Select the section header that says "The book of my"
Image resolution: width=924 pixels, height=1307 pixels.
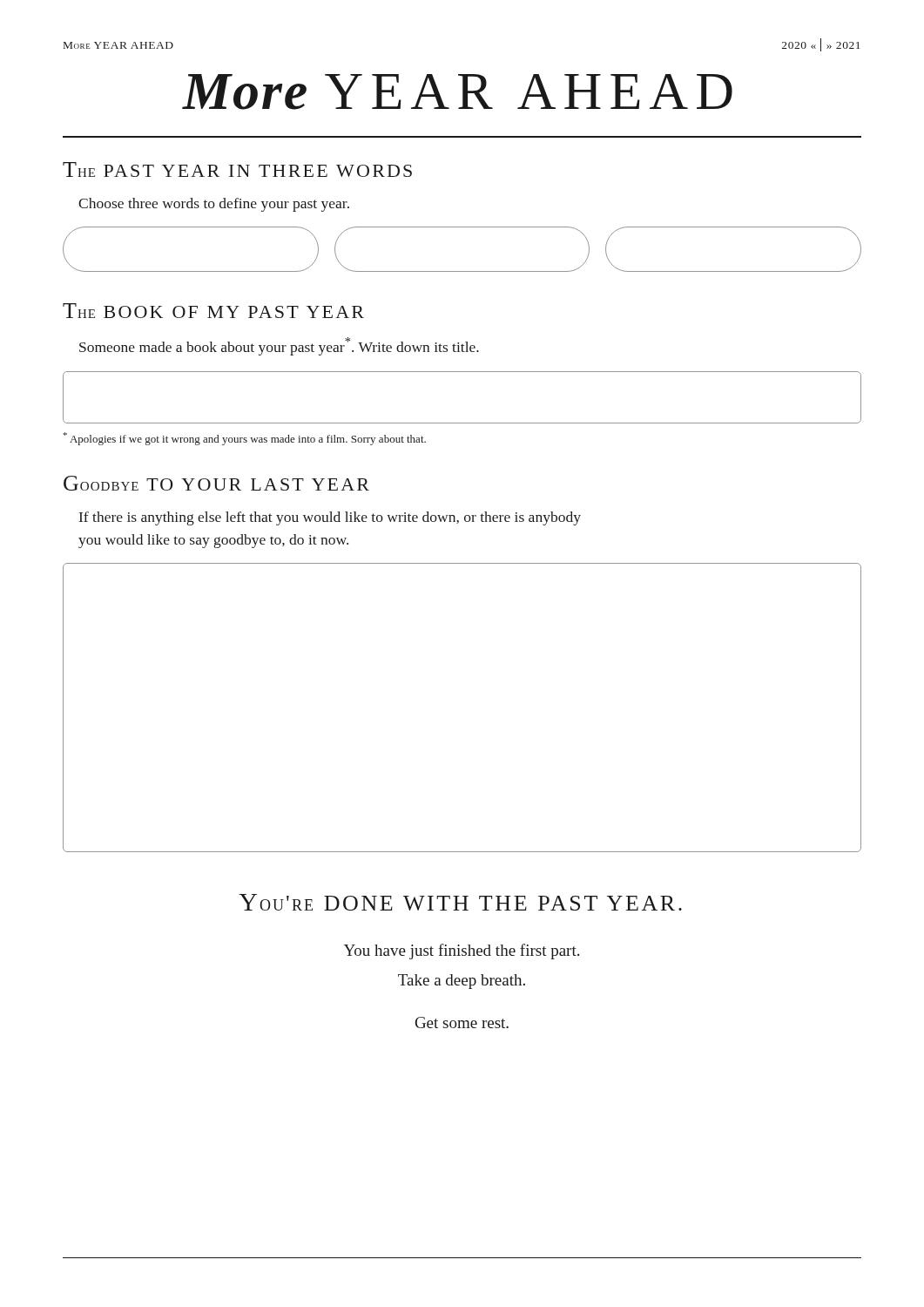pos(214,311)
